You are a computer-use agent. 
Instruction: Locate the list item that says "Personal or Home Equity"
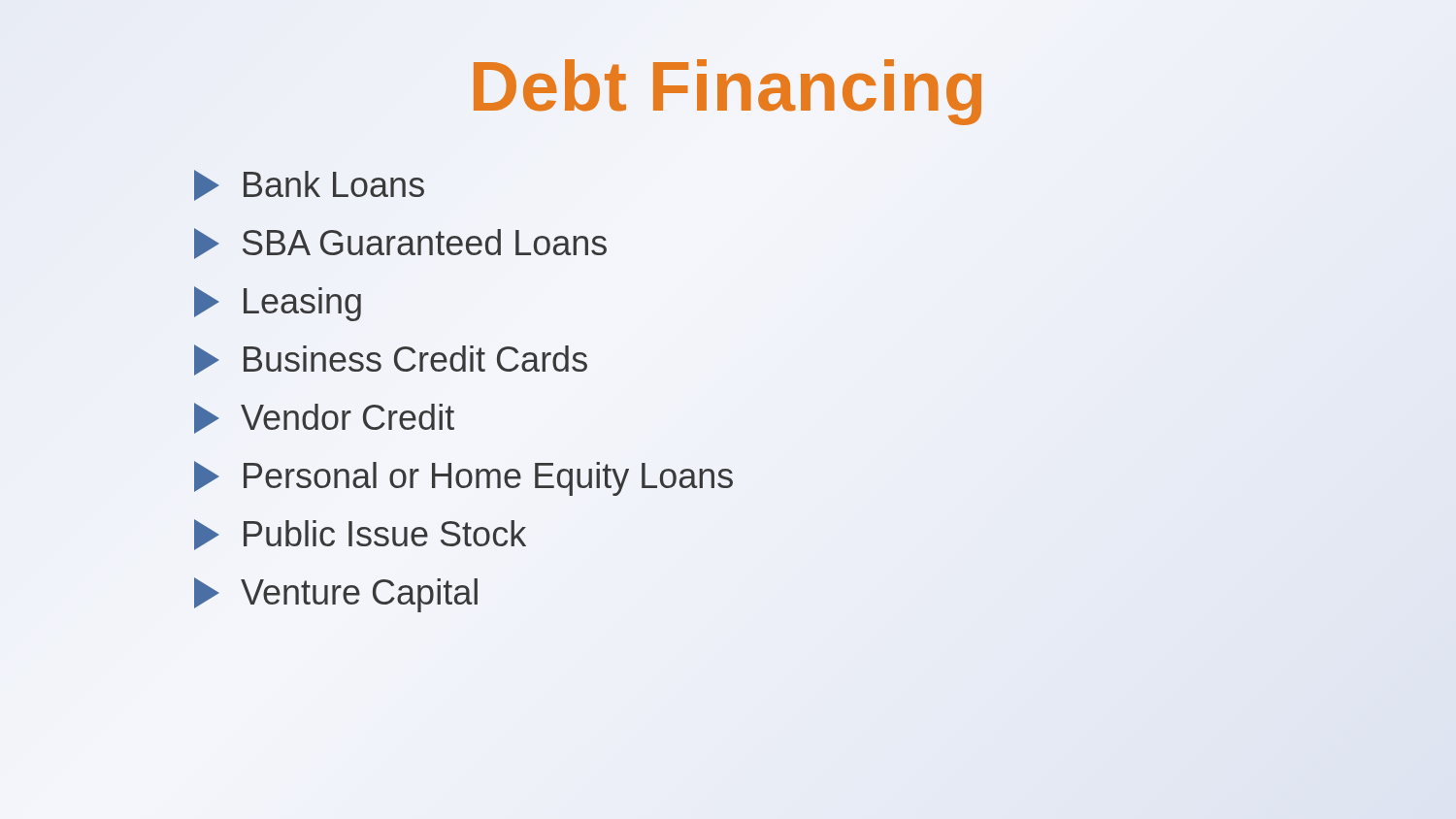click(x=464, y=476)
